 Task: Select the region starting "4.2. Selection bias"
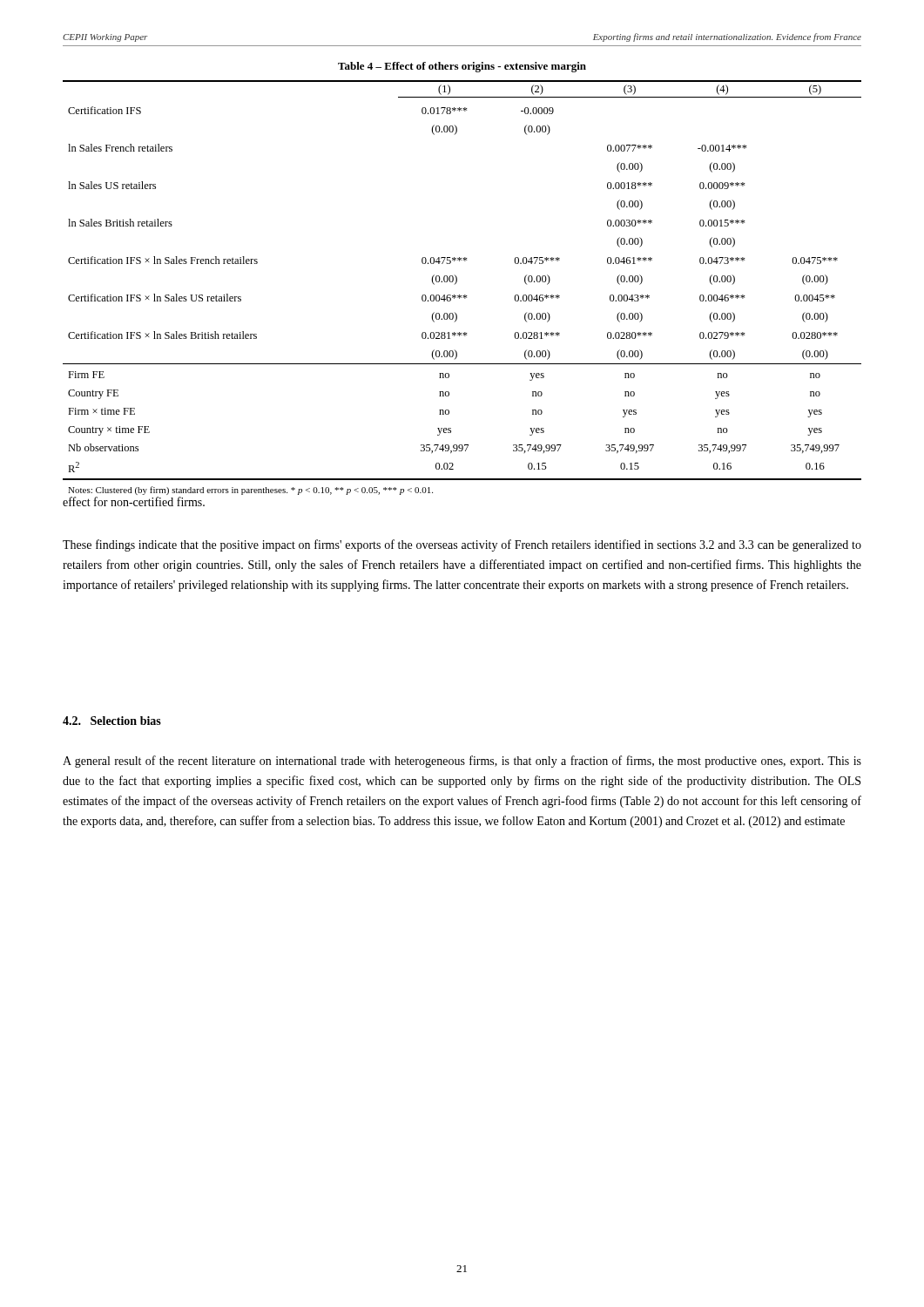(x=112, y=721)
